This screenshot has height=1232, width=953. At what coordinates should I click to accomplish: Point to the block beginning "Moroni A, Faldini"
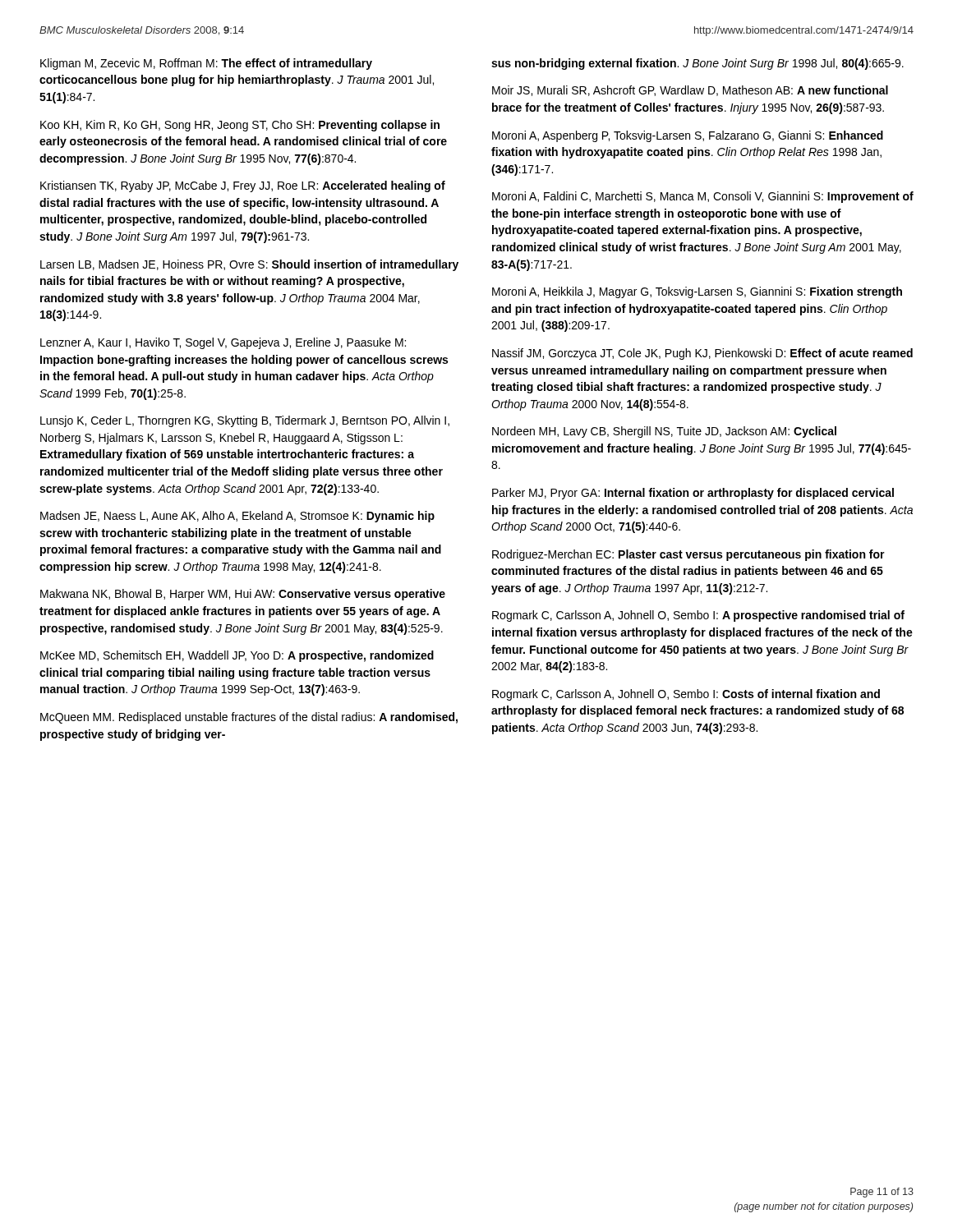[x=702, y=231]
